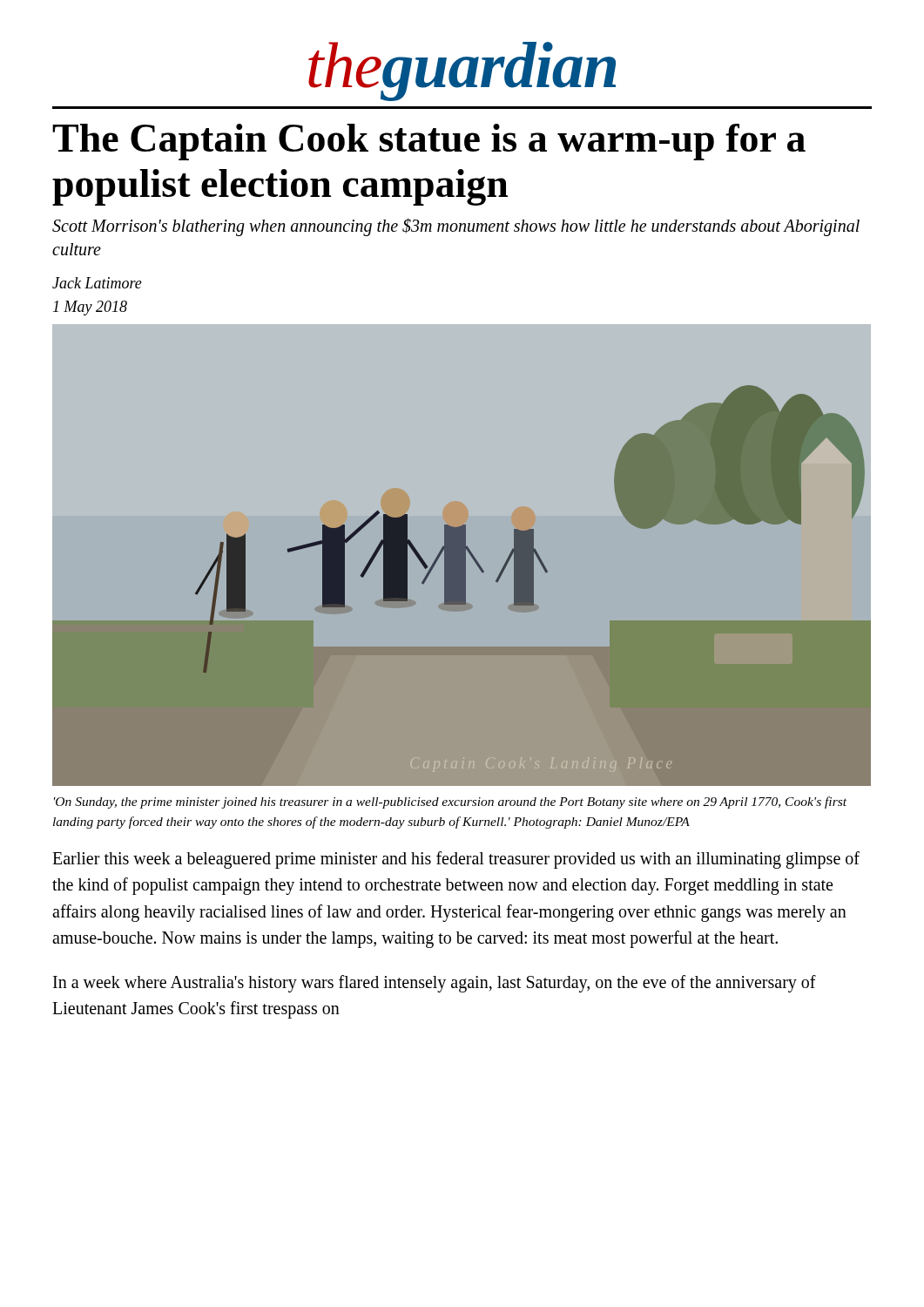
Task: Select the caption that says "'On Sunday, the prime"
Action: tap(462, 812)
